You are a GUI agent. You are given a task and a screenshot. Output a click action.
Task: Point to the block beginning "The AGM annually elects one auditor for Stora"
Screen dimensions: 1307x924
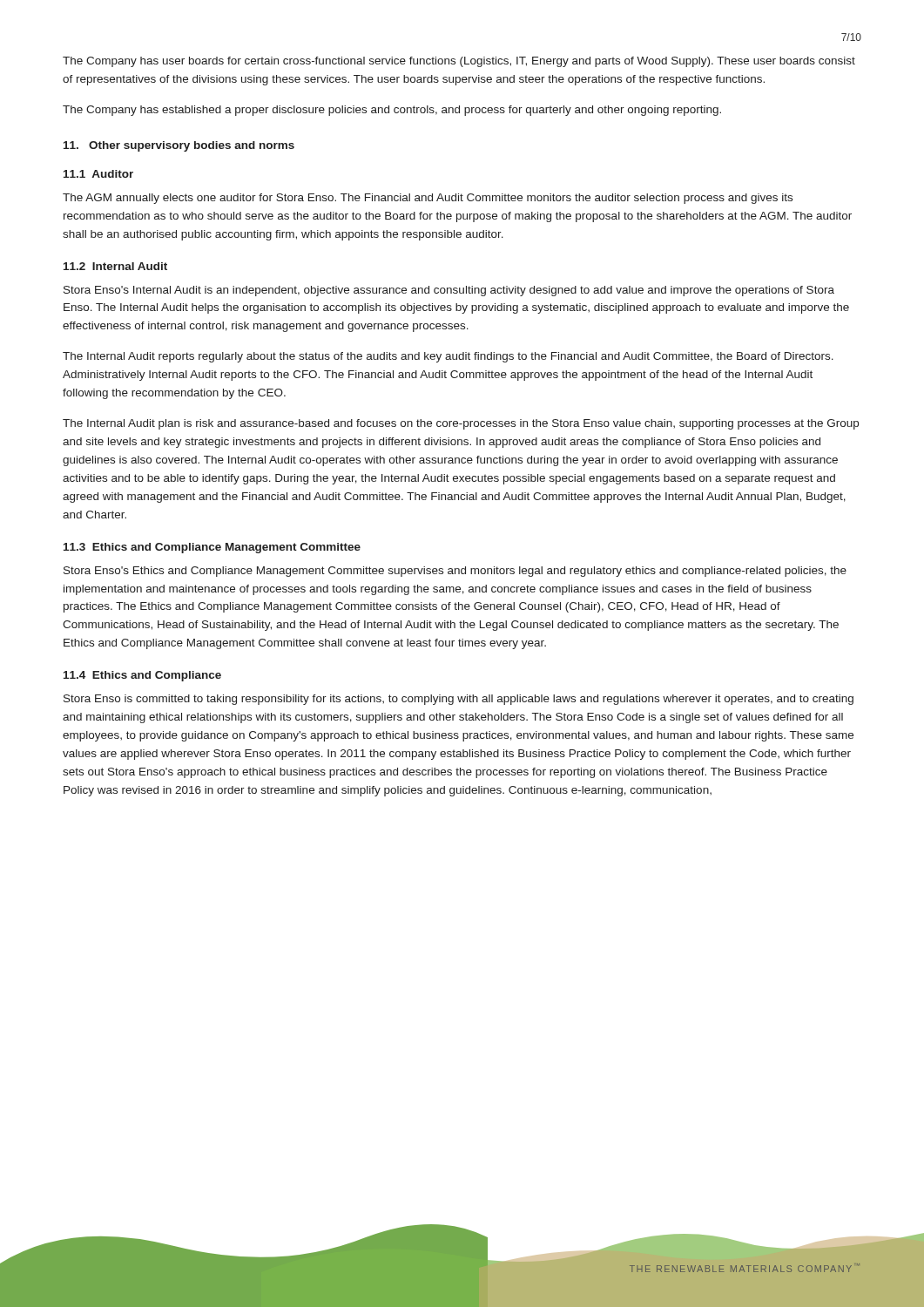(x=457, y=215)
